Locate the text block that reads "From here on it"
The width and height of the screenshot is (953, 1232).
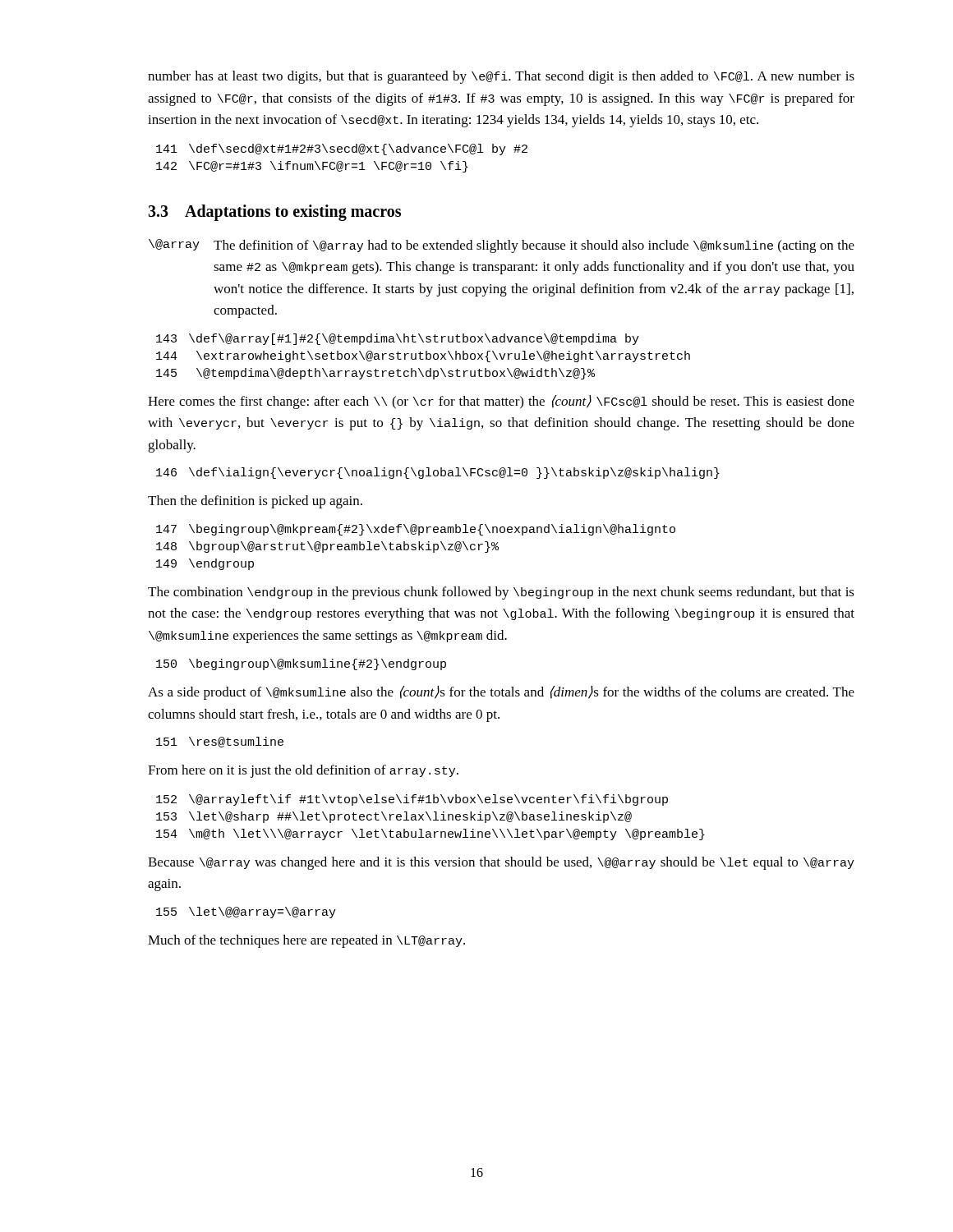pos(304,770)
